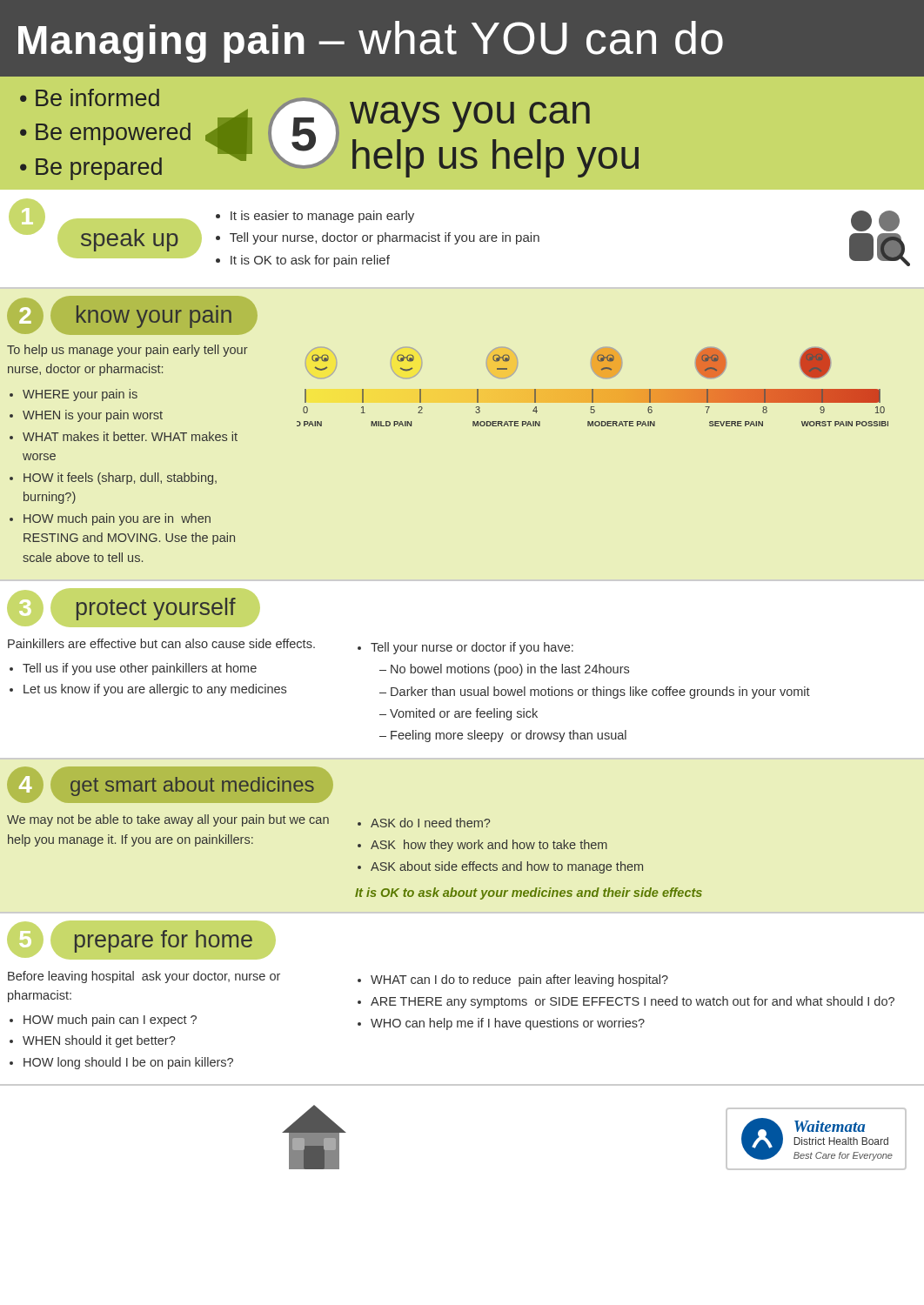
Task: Find the block on this page that starts "Let us know if you"
Action: tap(155, 689)
